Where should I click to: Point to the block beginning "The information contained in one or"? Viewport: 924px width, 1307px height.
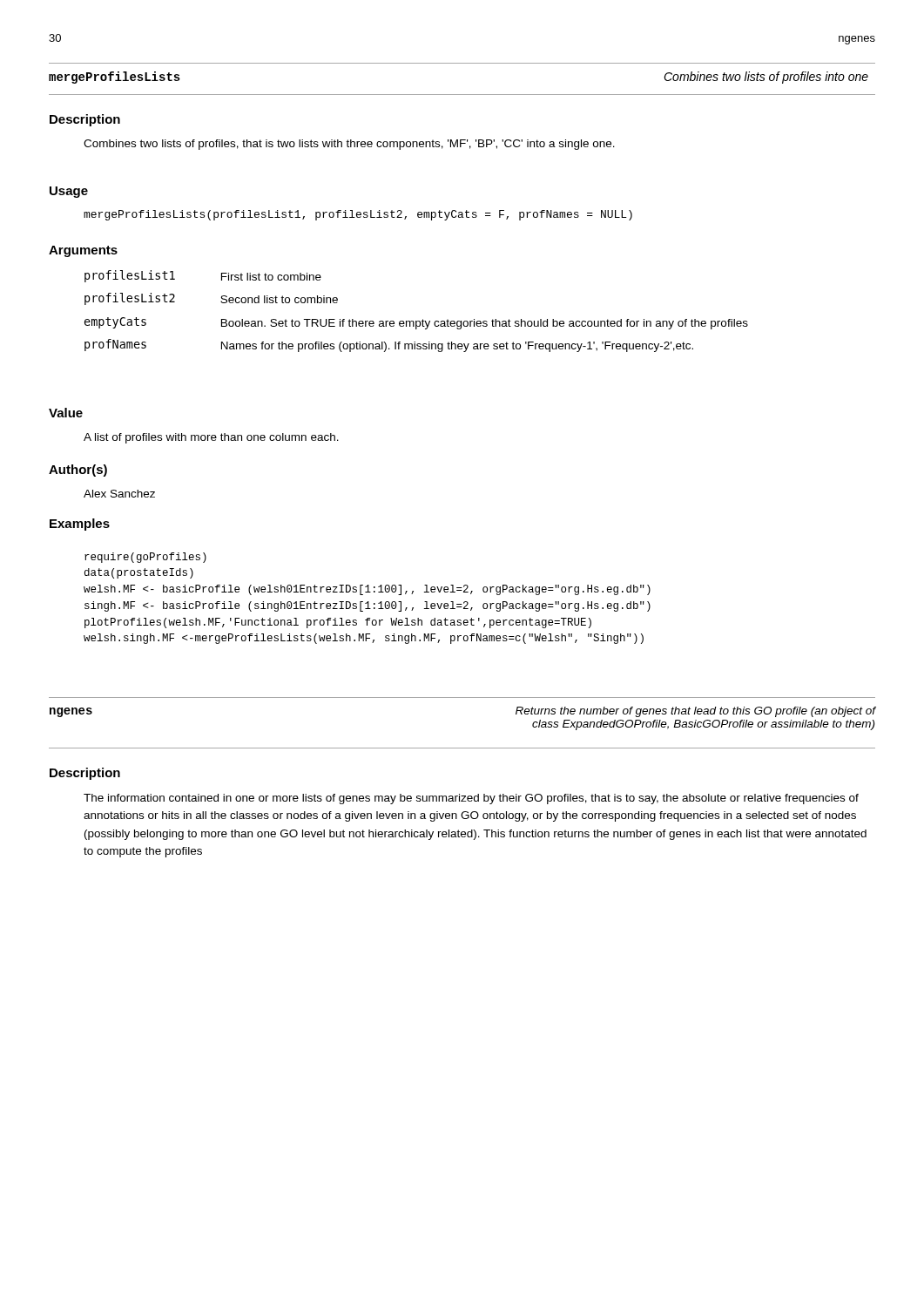tap(475, 824)
